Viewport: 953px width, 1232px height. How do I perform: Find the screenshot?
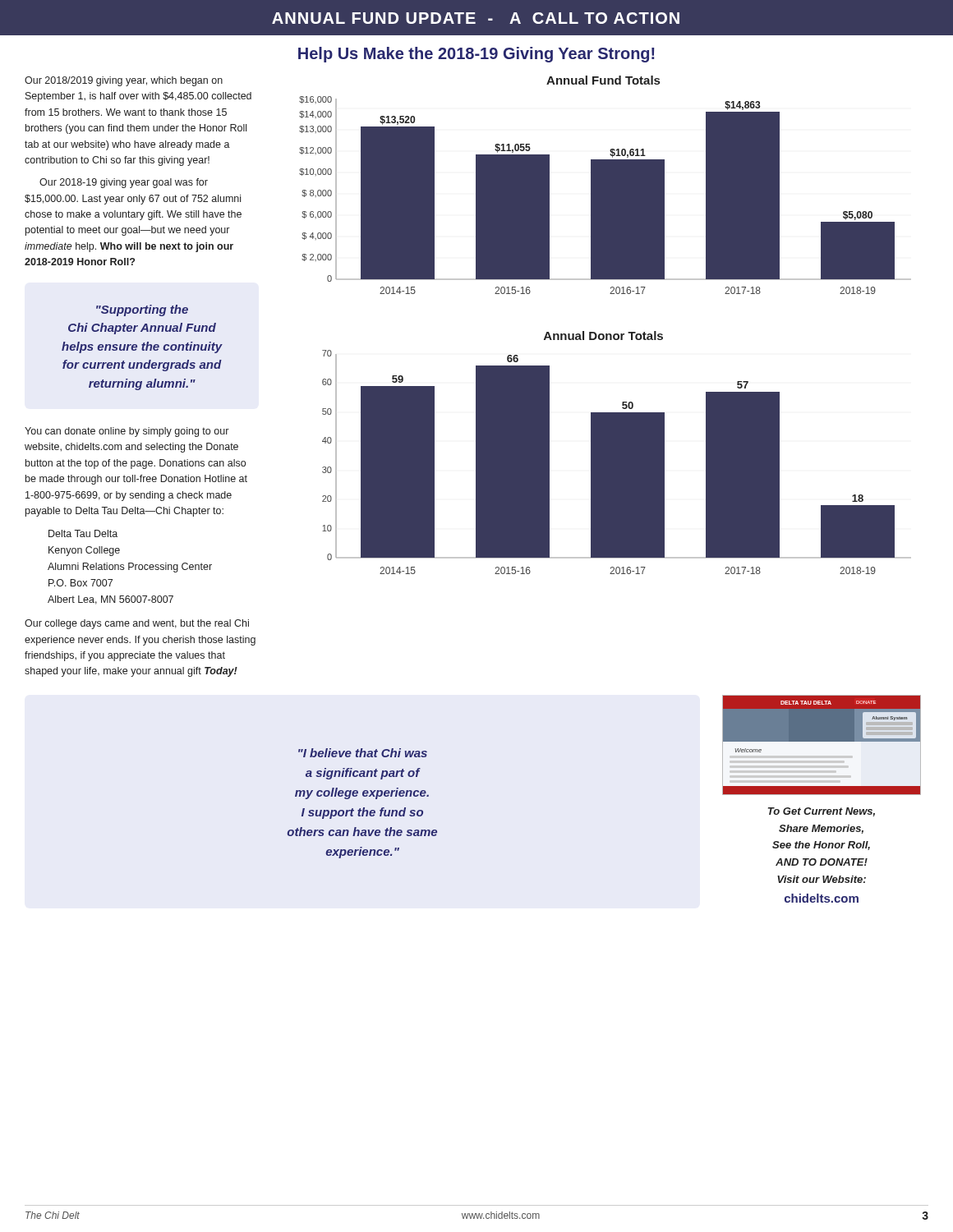(822, 745)
